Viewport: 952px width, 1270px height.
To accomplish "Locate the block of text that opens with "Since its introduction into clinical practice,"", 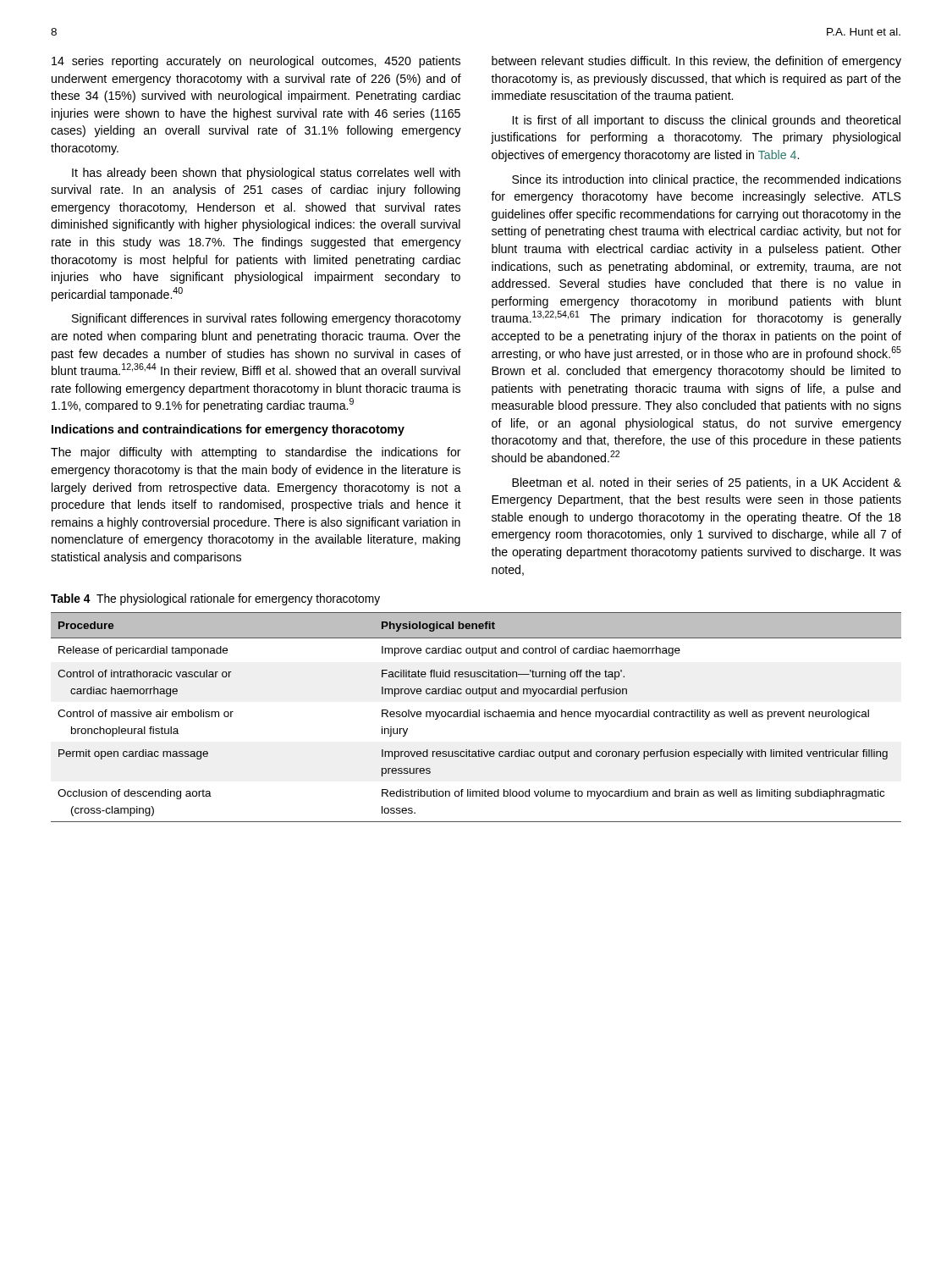I will pyautogui.click(x=696, y=319).
